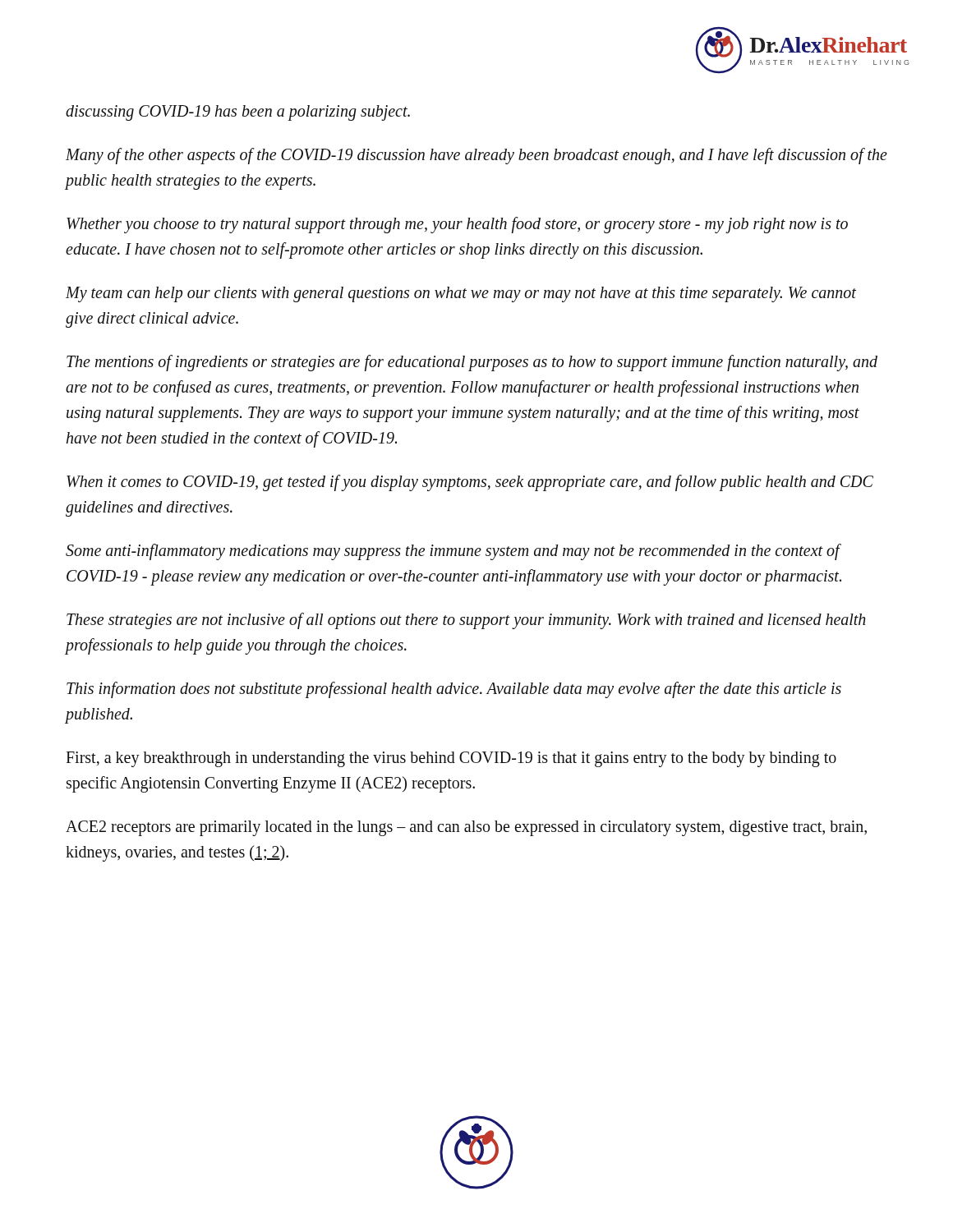The width and height of the screenshot is (953, 1232).
Task: Find the text block that reads "discussing COVID-19 has"
Action: pyautogui.click(x=238, y=111)
